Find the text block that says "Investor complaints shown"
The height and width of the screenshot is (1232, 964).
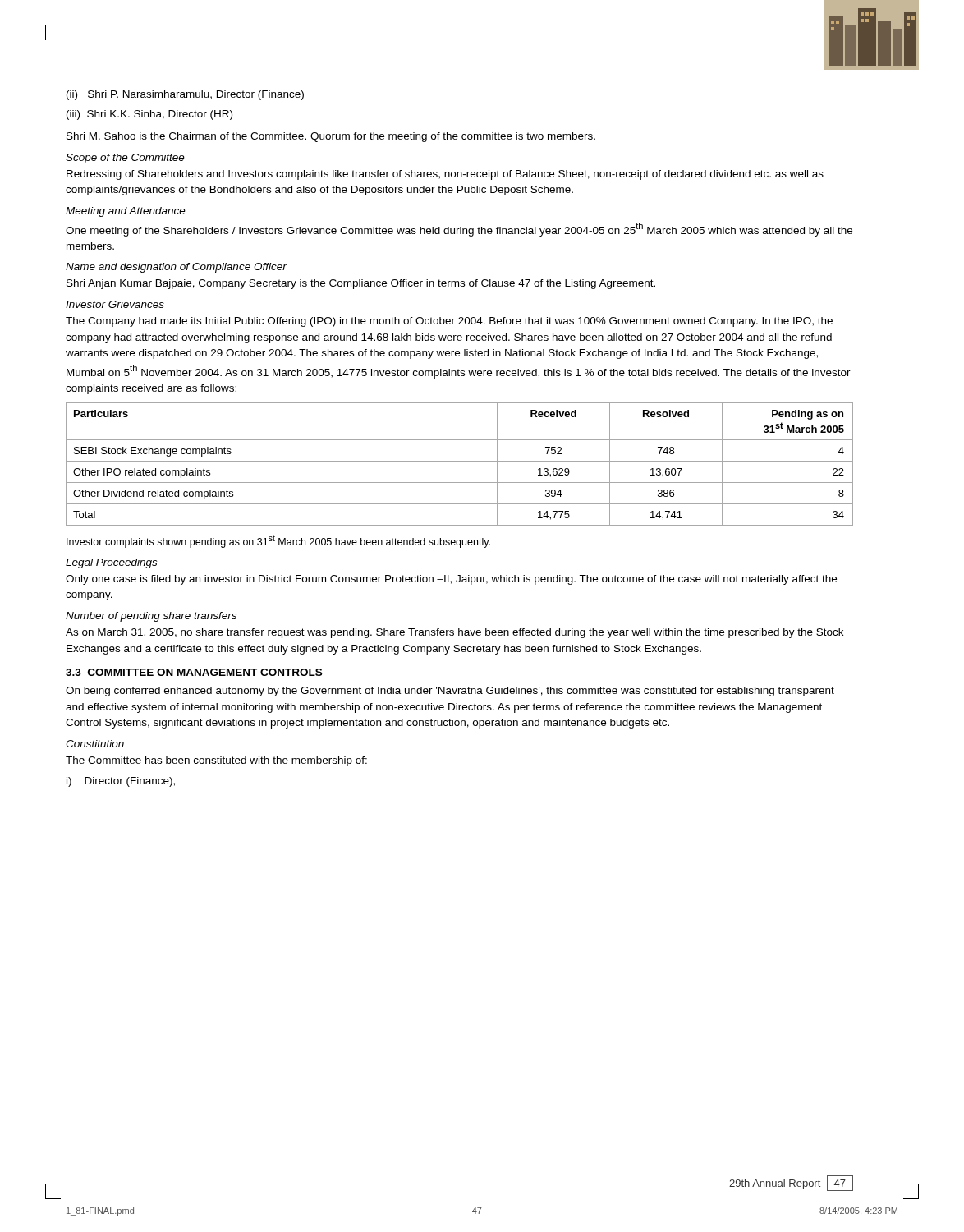tap(459, 541)
